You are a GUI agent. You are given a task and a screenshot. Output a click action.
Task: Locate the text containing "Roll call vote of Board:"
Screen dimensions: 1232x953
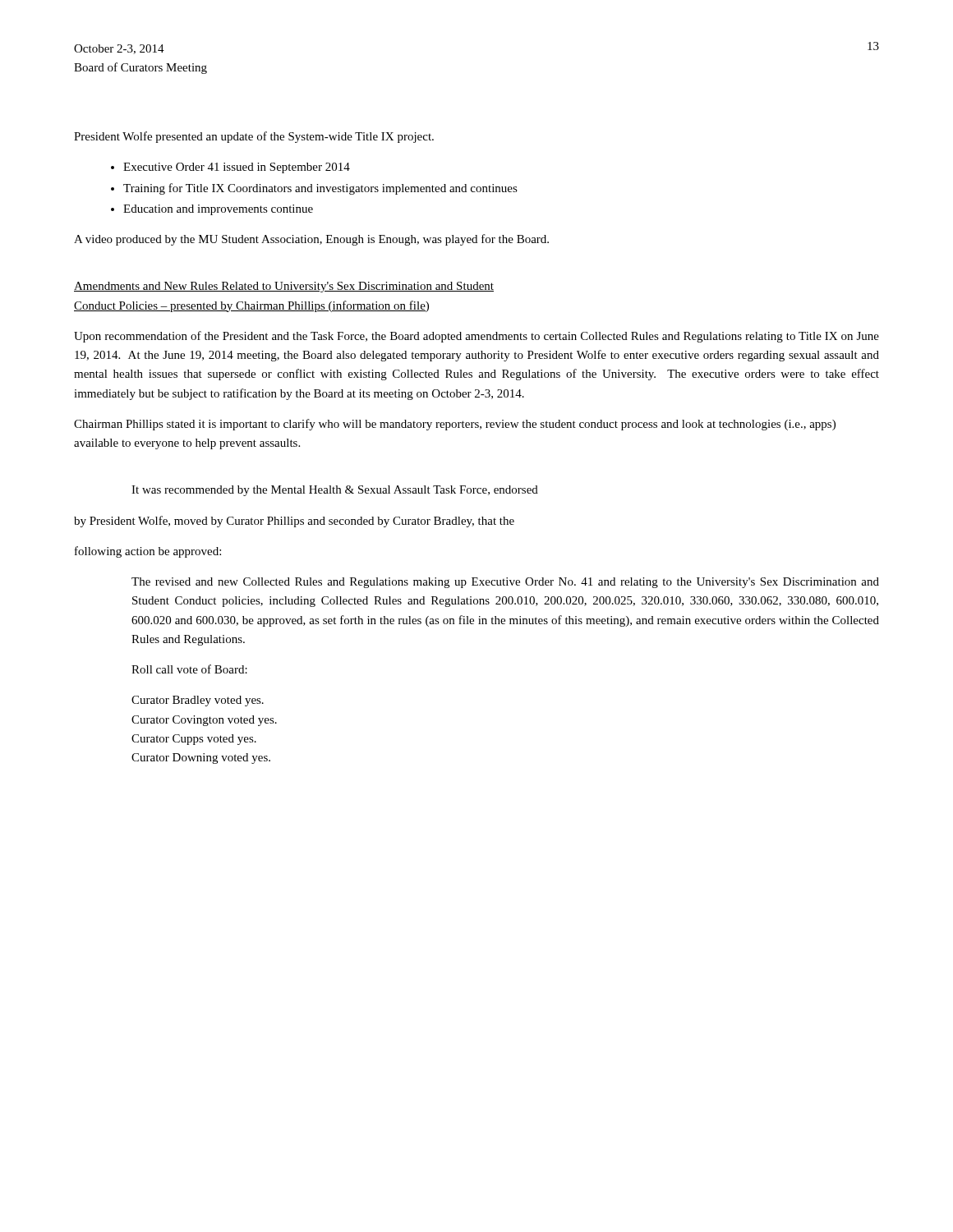190,669
